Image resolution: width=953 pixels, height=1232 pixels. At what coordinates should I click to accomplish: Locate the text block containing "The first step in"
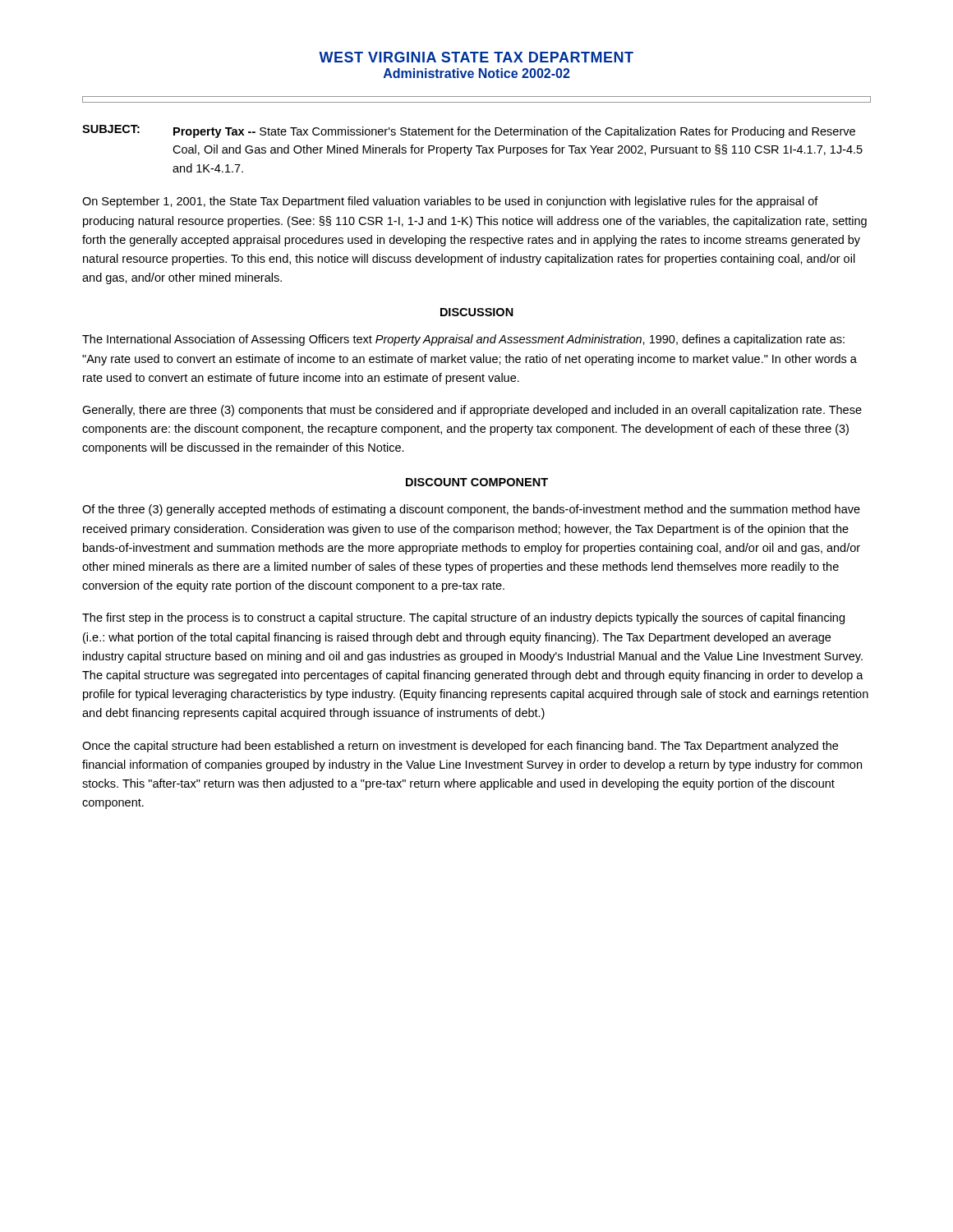click(x=475, y=666)
